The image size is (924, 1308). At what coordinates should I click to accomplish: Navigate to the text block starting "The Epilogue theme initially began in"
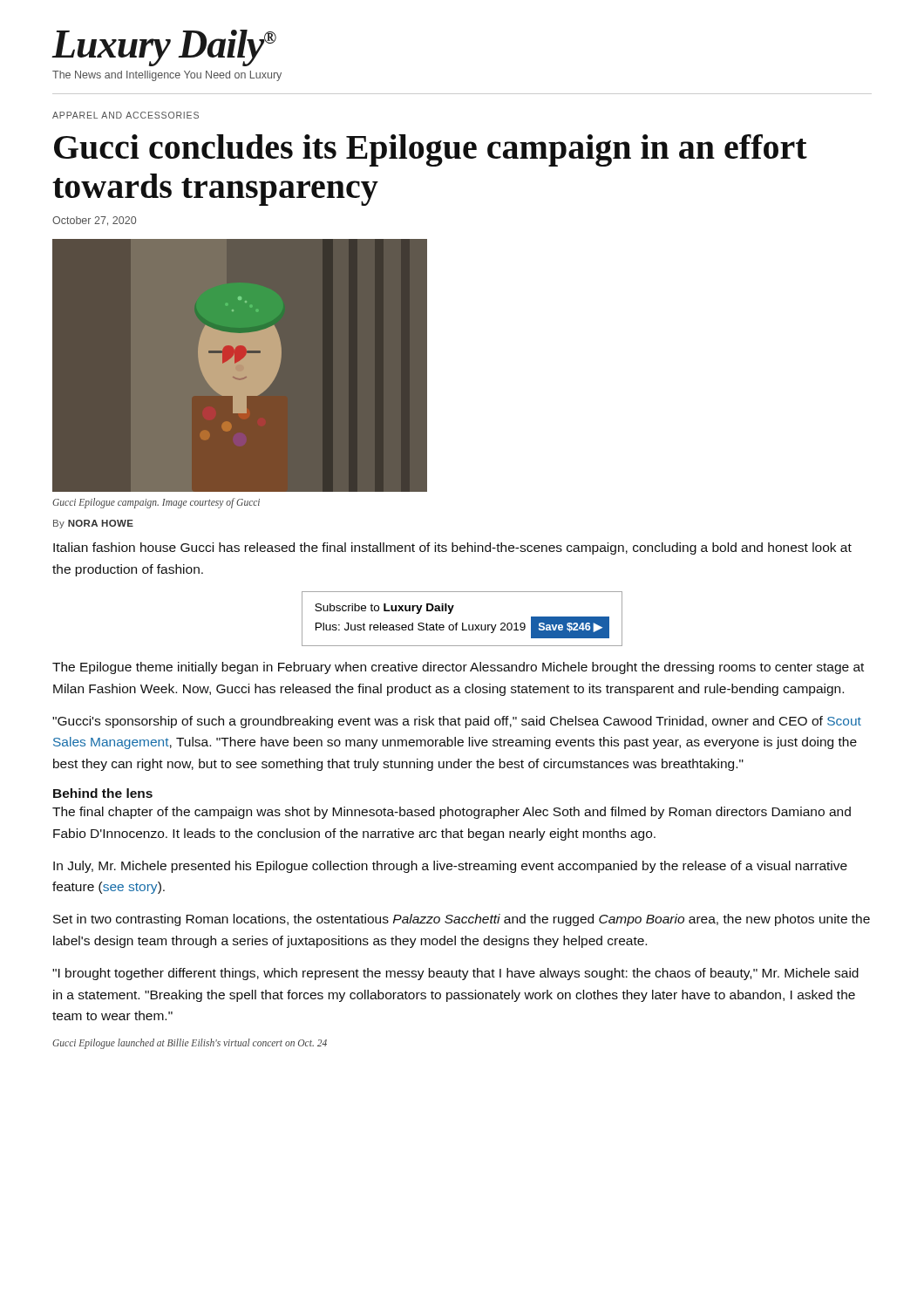coord(458,677)
